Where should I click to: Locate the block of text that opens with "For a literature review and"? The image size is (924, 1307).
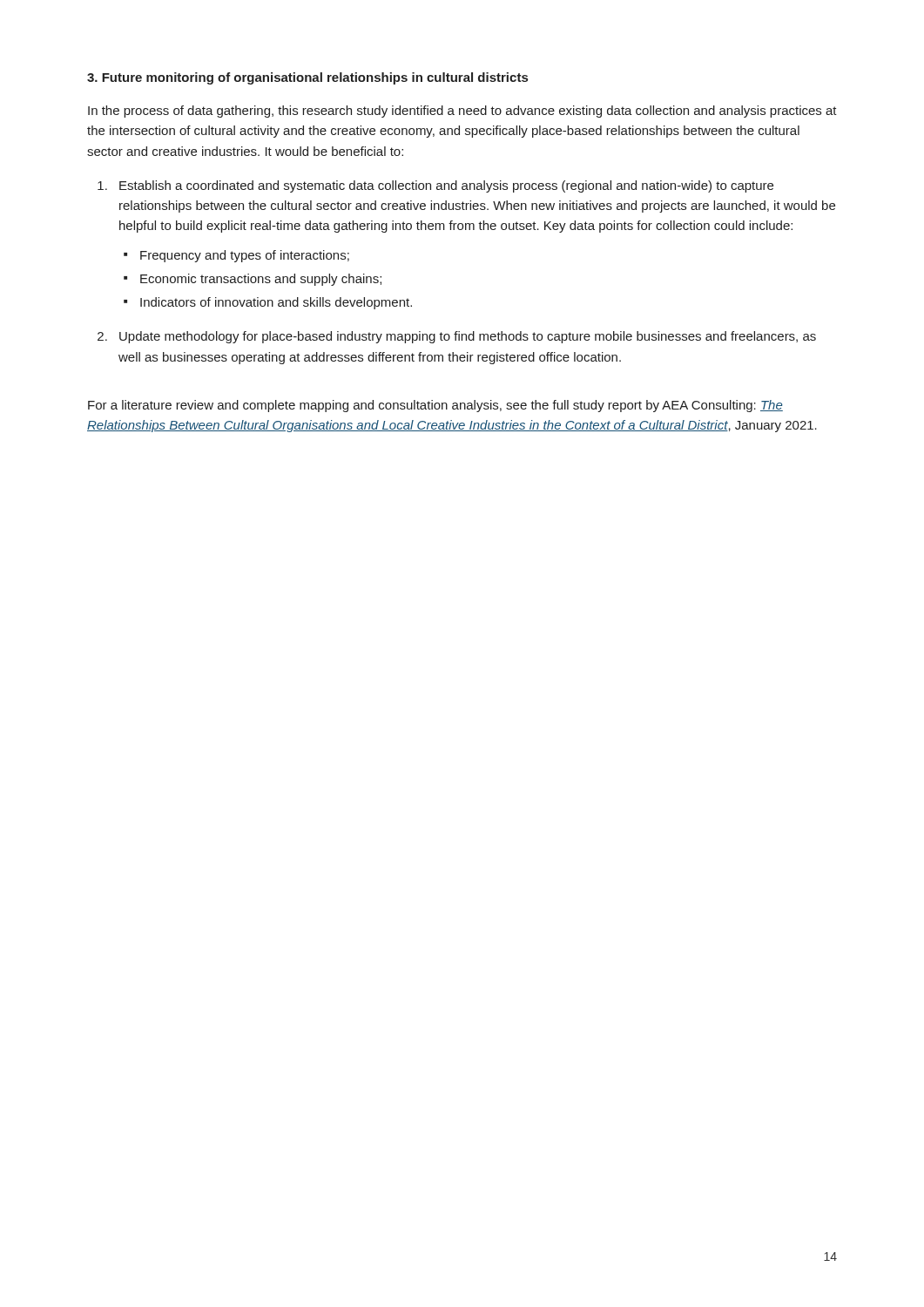point(452,415)
